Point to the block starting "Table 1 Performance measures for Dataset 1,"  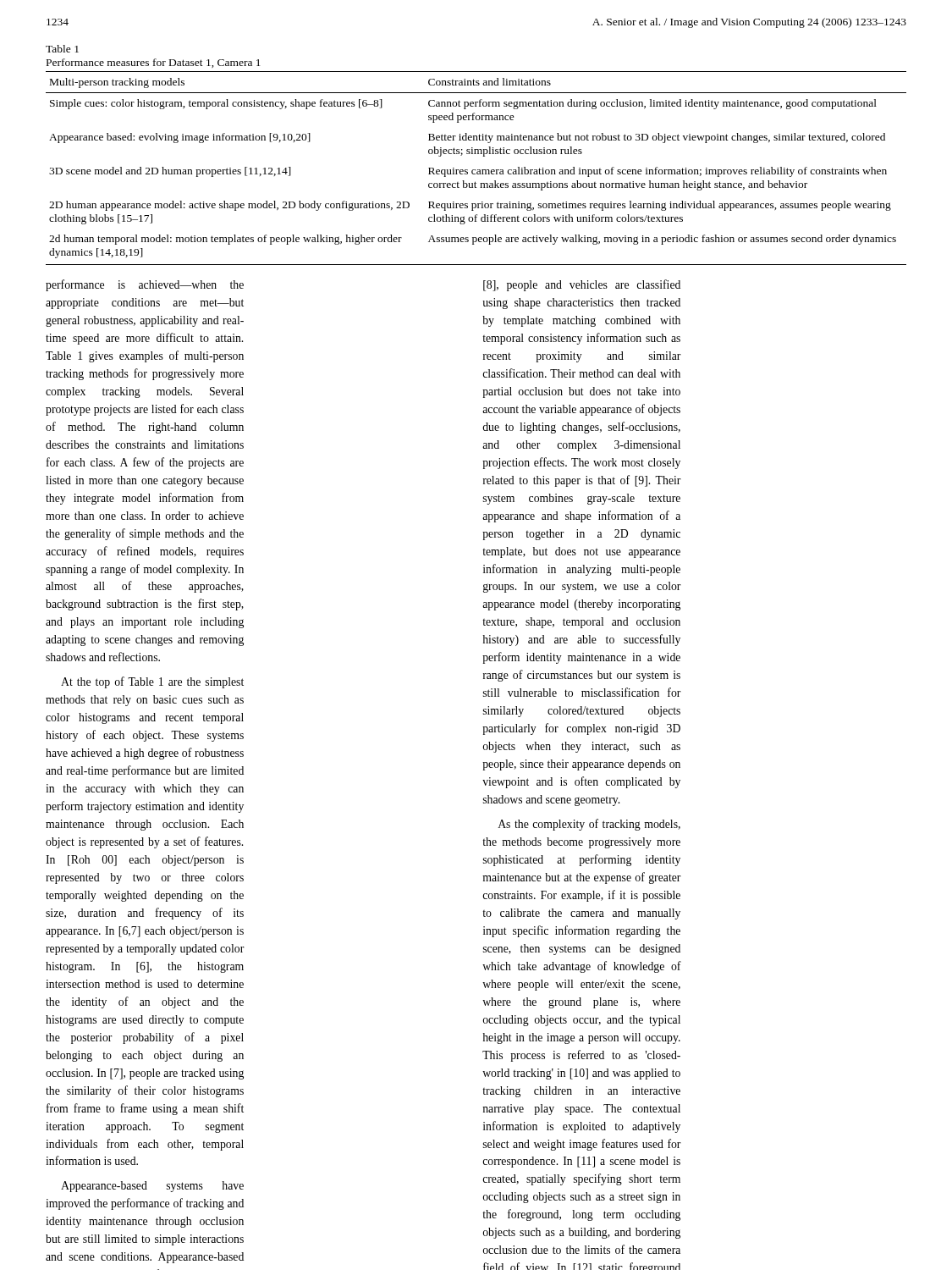(x=62, y=49)
